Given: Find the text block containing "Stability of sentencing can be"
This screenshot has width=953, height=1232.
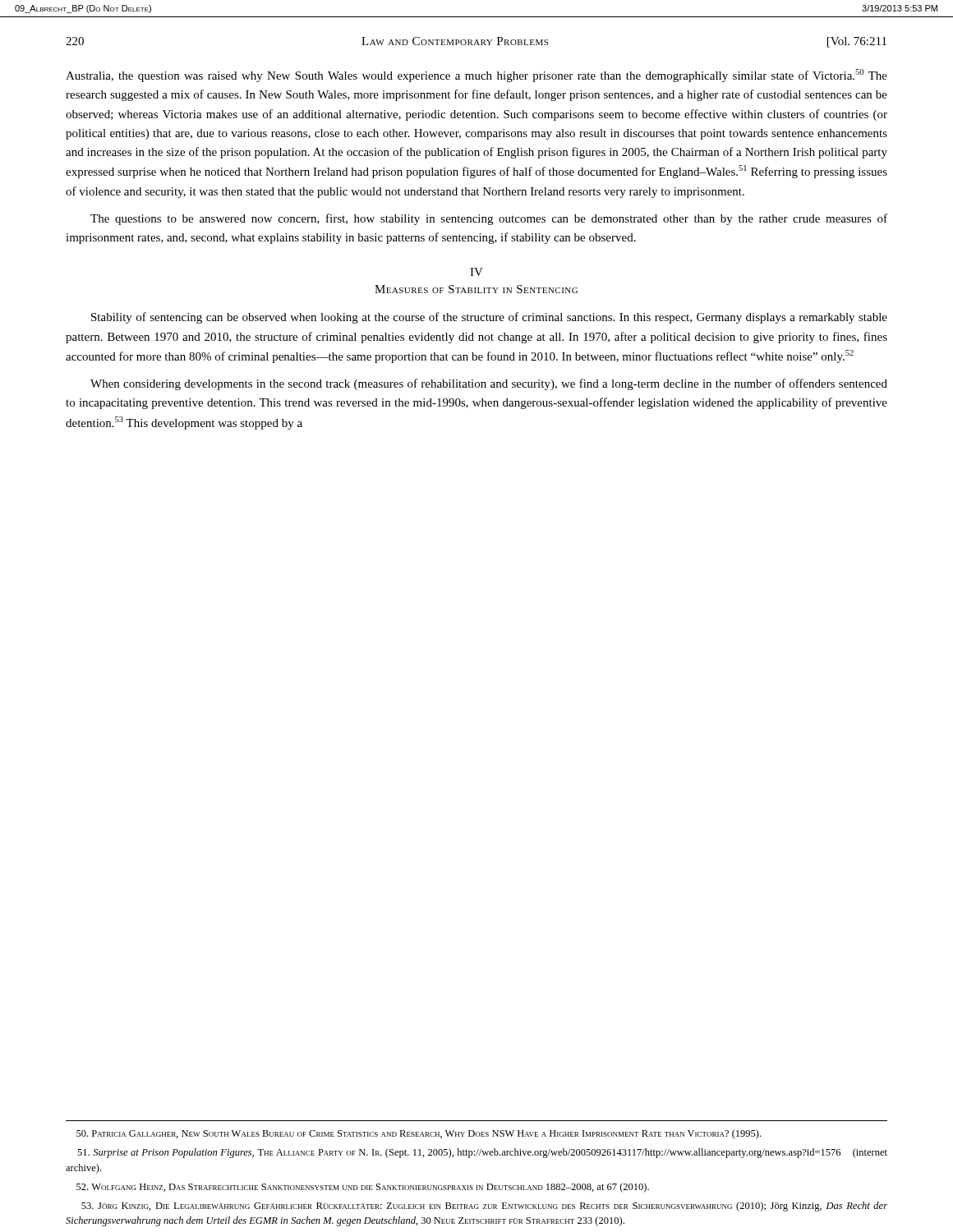Looking at the screenshot, I should tap(476, 337).
